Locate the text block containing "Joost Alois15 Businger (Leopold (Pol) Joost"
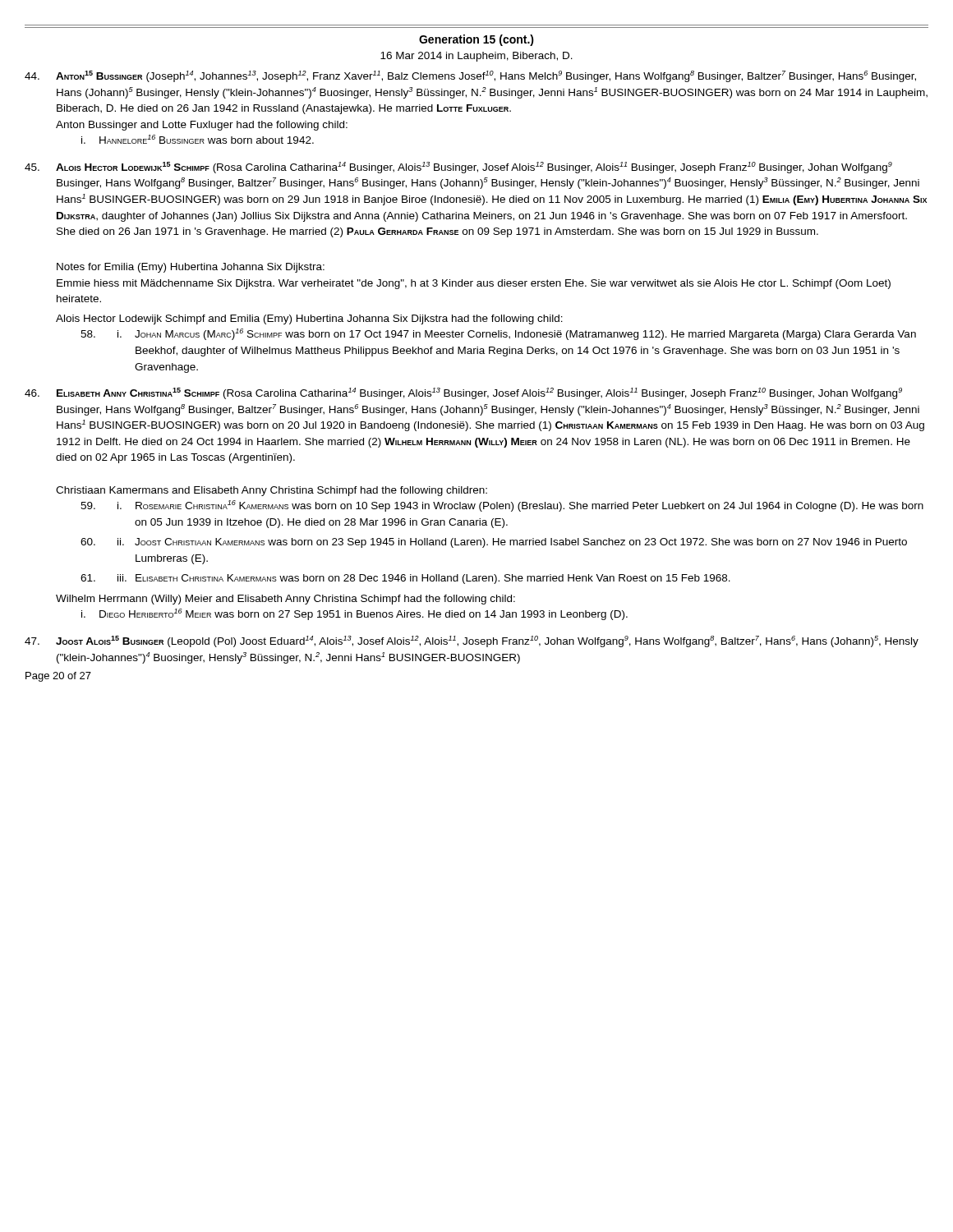Screen dimensions: 1232x953 (x=476, y=649)
